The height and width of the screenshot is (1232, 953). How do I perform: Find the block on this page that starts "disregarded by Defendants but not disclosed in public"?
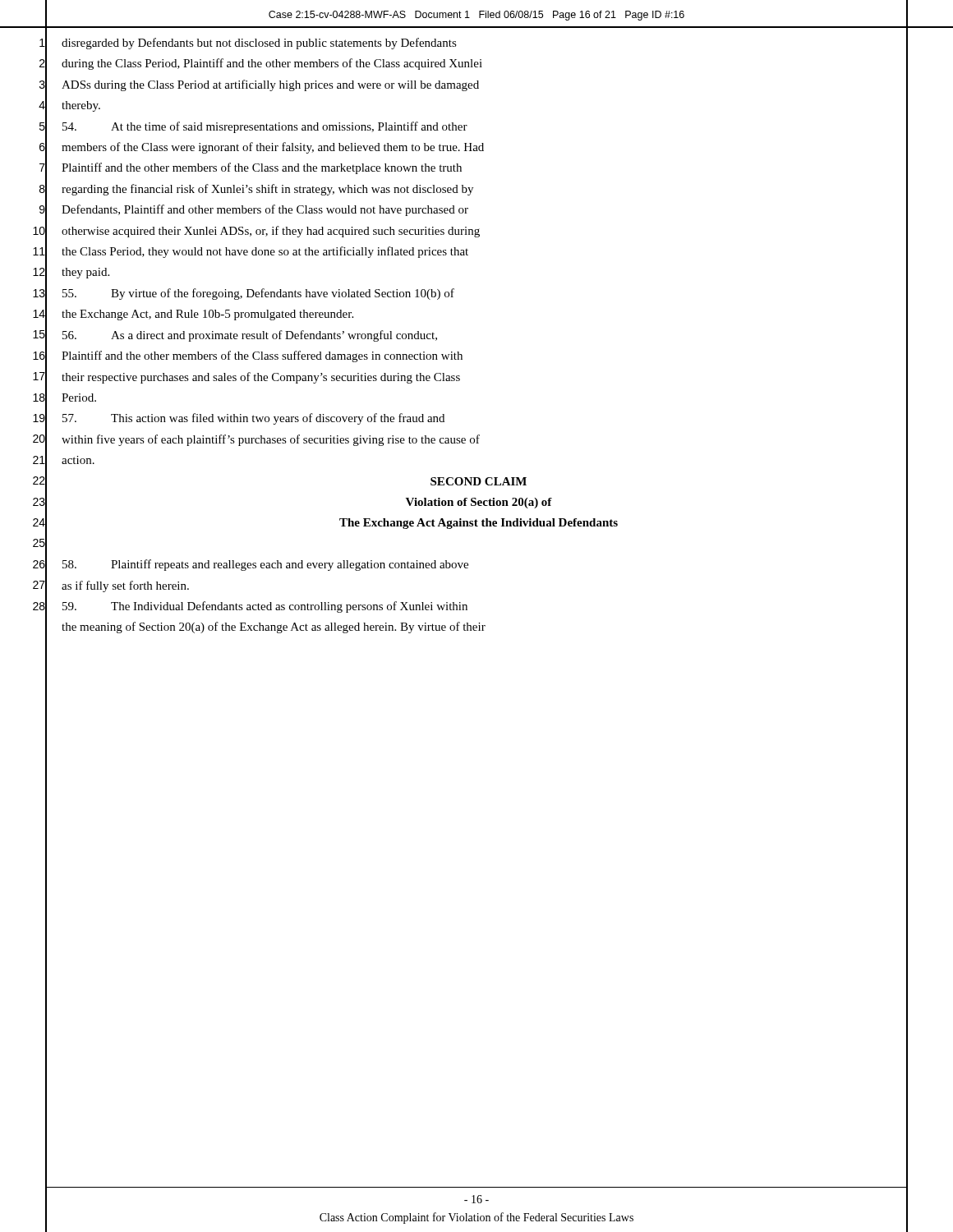[479, 75]
